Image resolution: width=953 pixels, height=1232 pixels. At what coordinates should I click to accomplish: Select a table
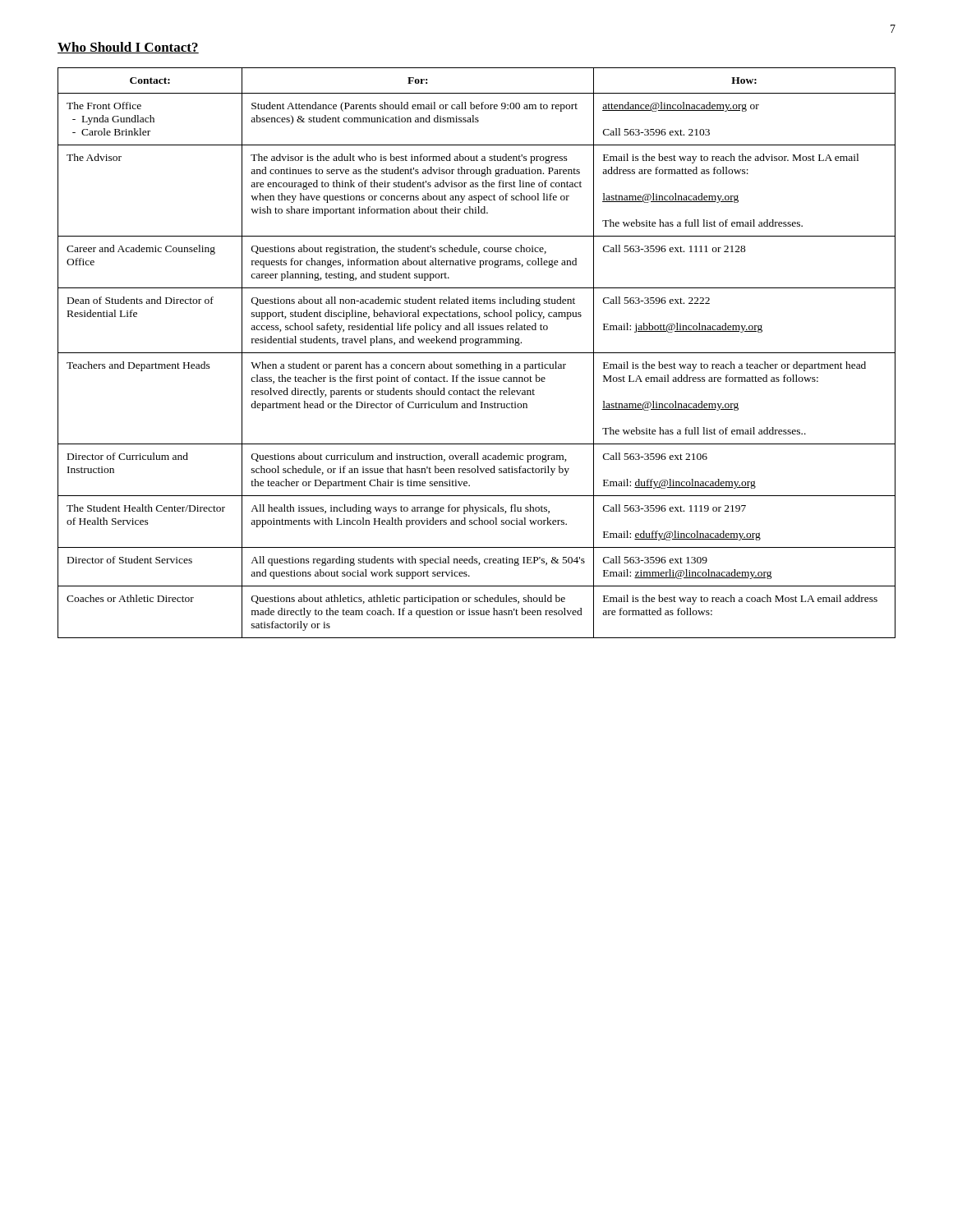tap(476, 353)
